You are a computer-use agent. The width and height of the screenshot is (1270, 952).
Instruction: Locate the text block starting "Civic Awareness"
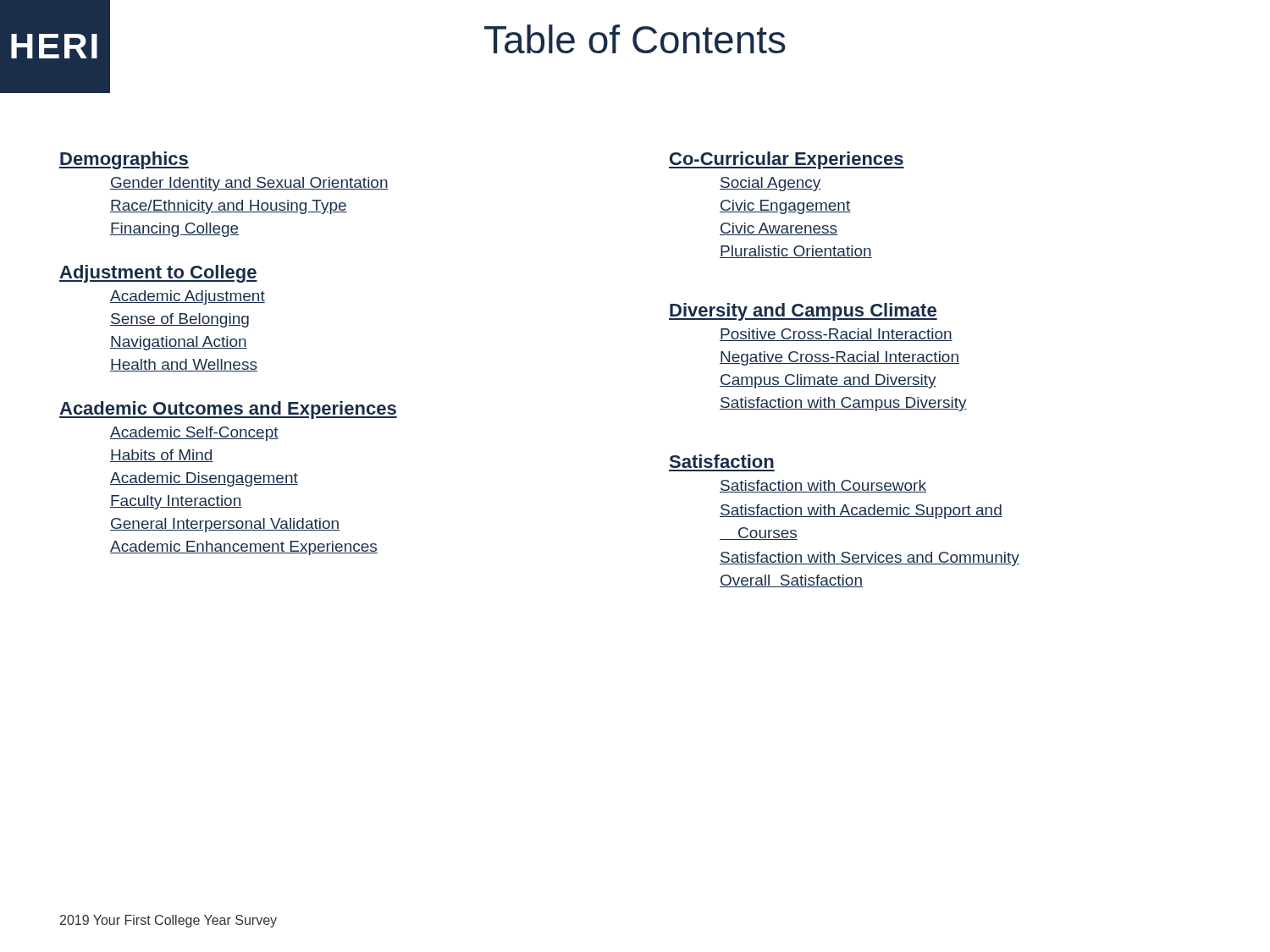pyautogui.click(x=779, y=228)
